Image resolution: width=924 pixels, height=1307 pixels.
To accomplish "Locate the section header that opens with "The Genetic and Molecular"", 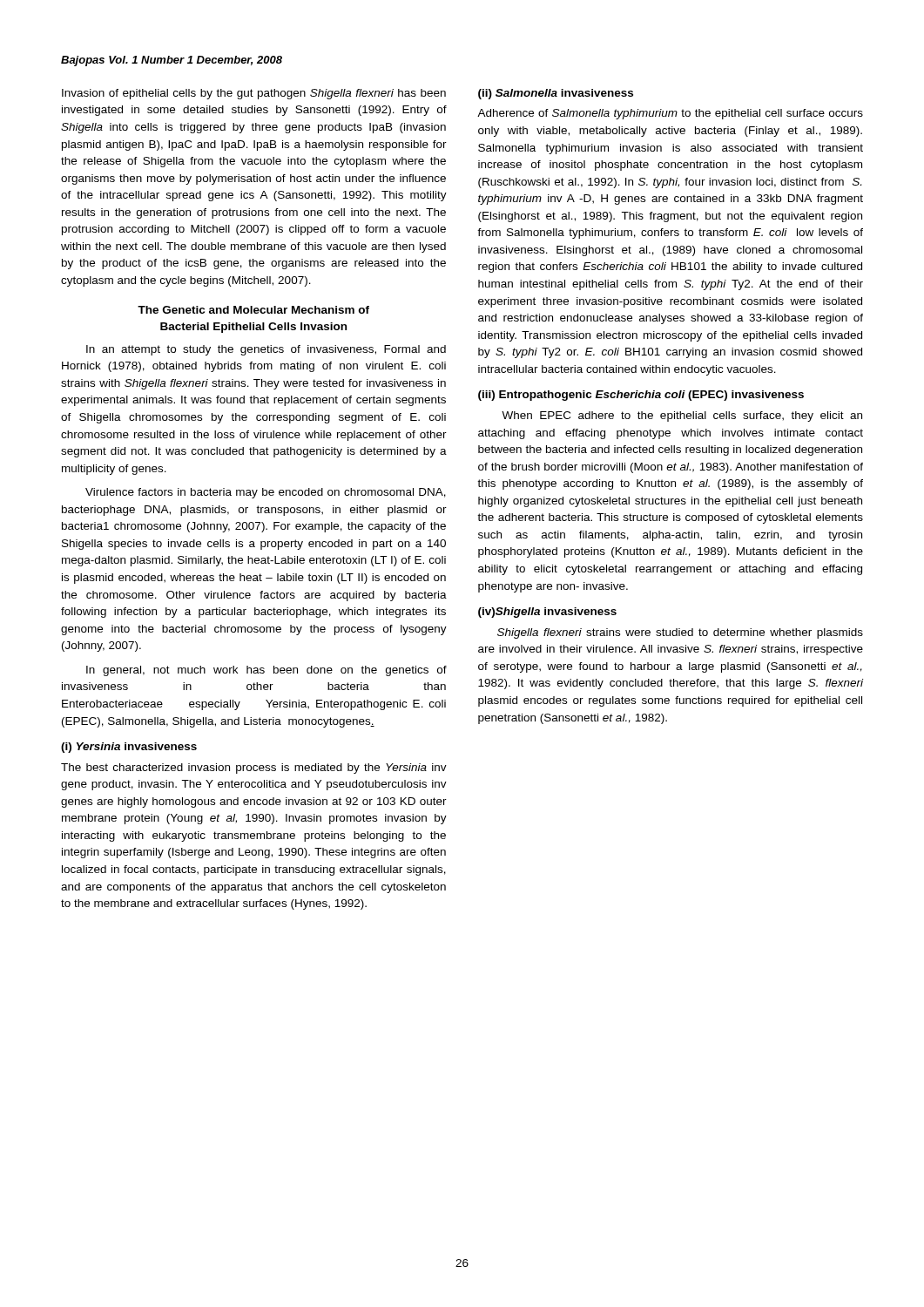I will pyautogui.click(x=254, y=318).
